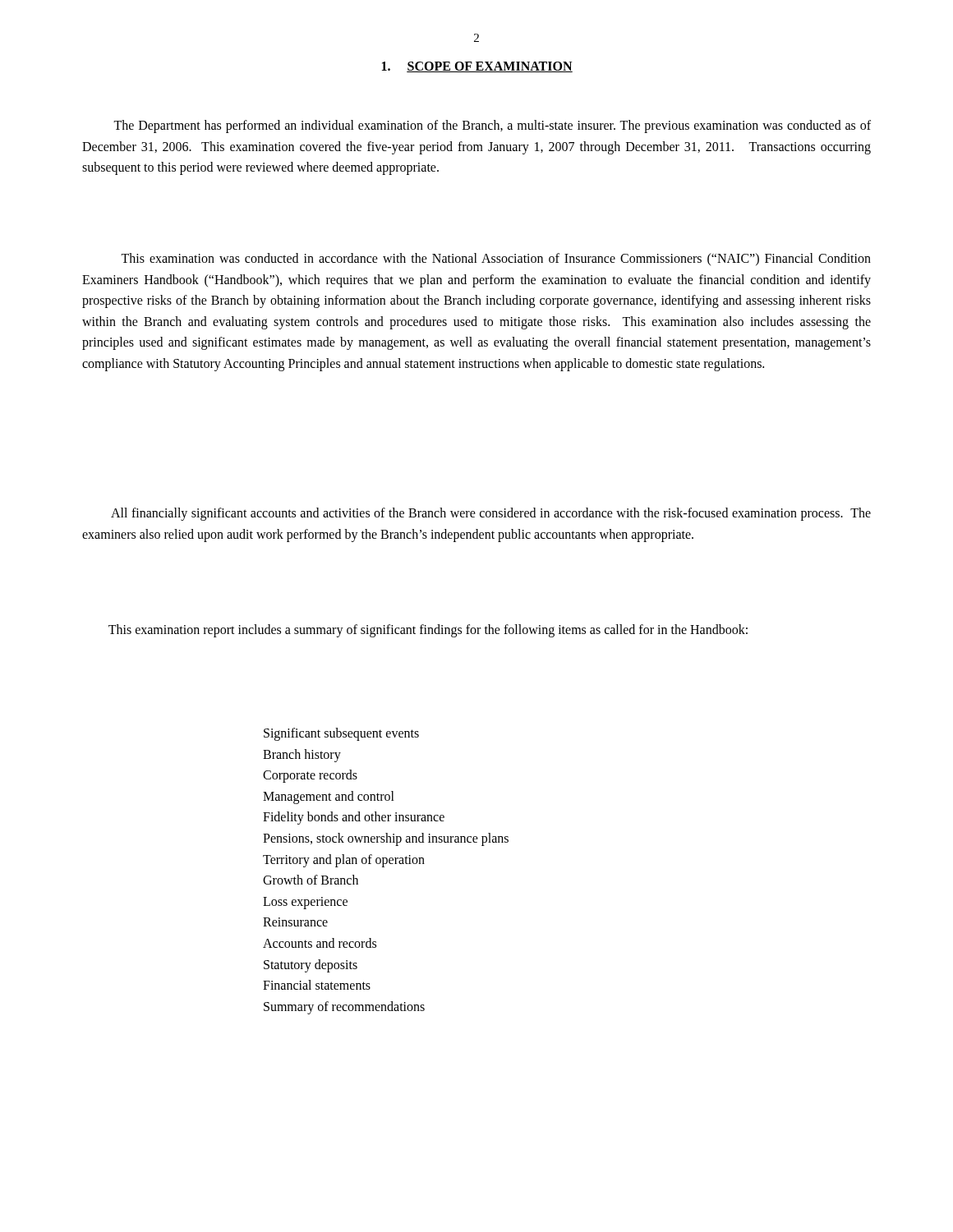Find "Management and control" on this page
The width and height of the screenshot is (953, 1232).
point(329,796)
